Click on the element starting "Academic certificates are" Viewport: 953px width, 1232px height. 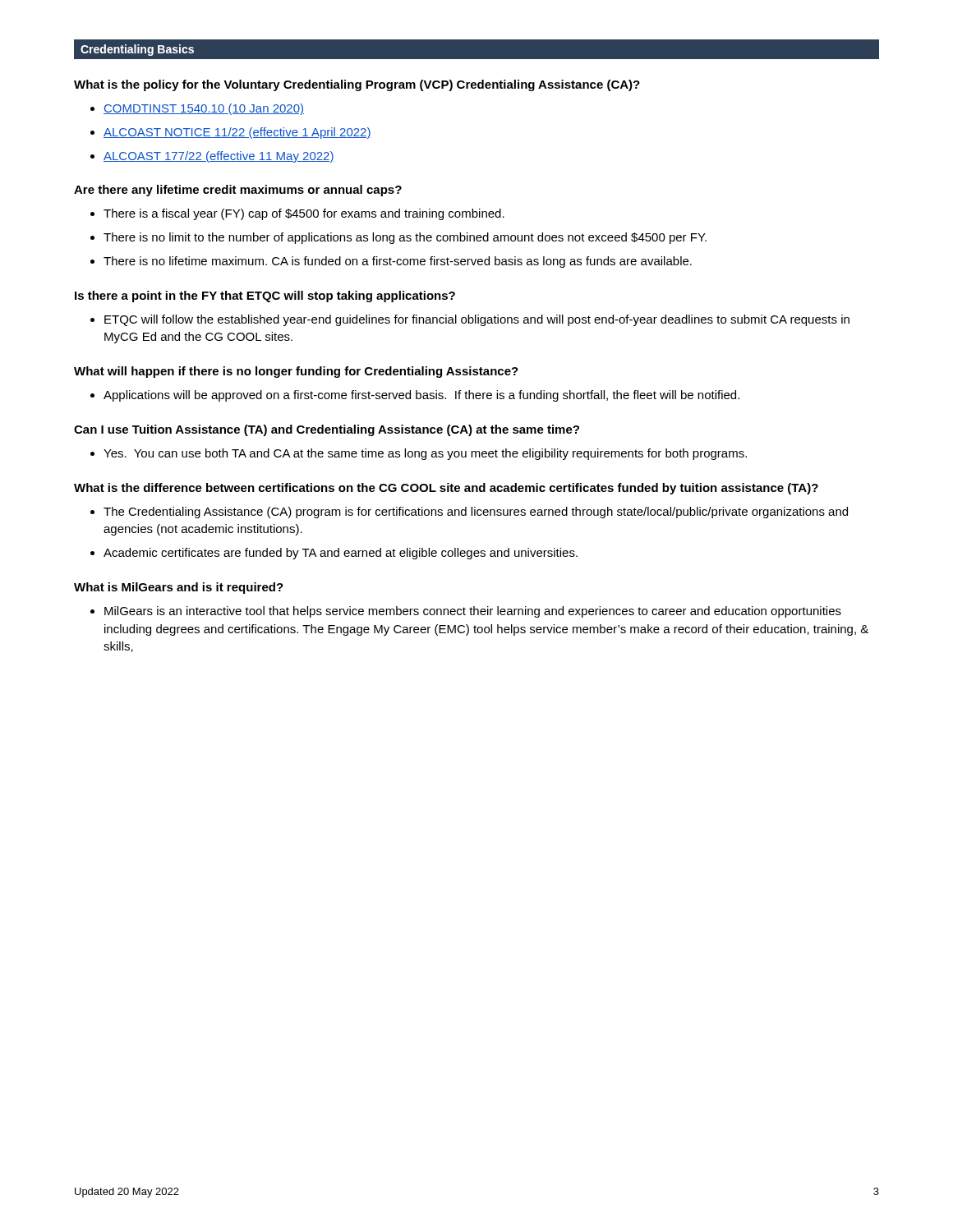(x=341, y=552)
